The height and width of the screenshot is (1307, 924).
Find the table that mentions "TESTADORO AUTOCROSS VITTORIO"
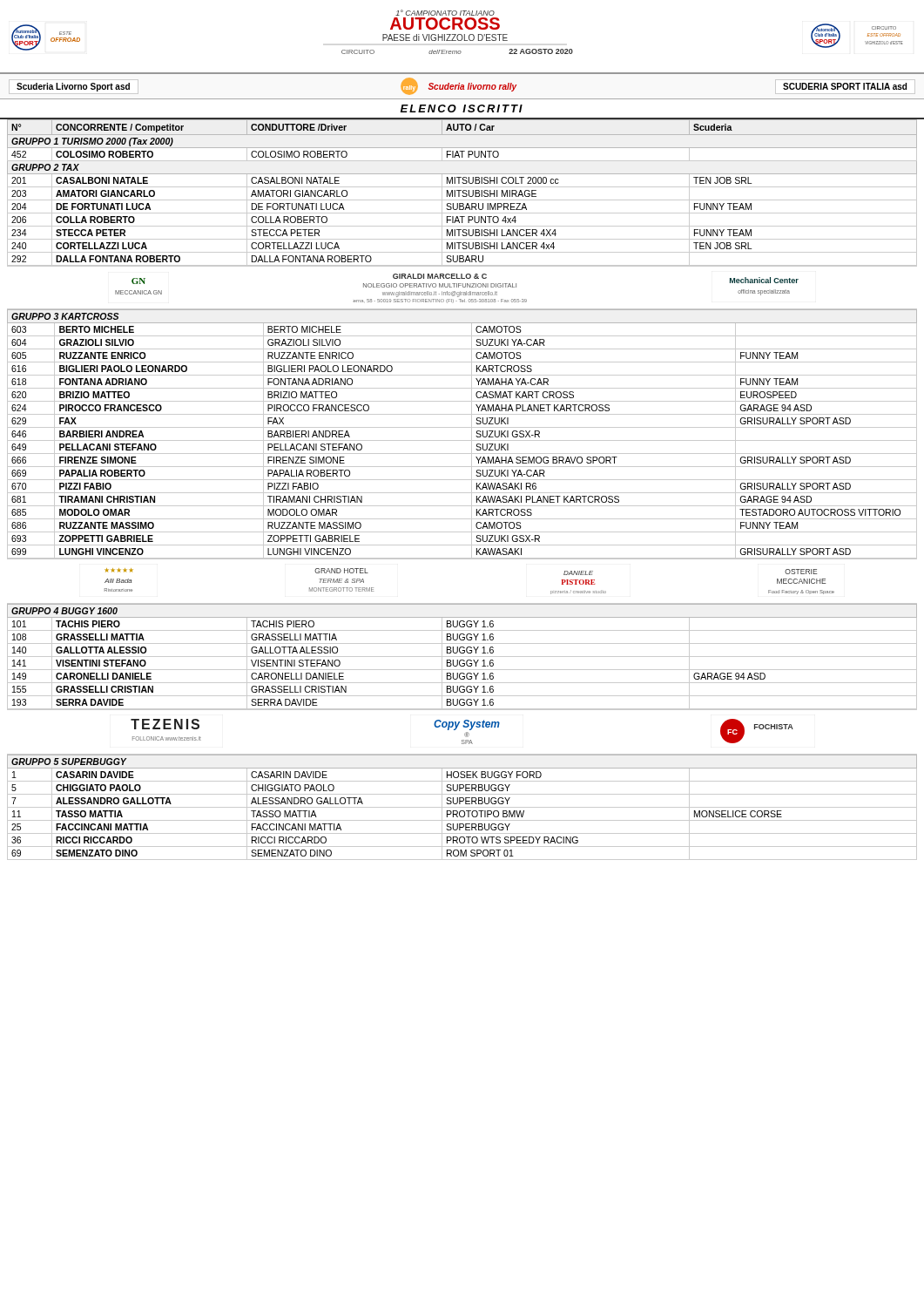462,434
